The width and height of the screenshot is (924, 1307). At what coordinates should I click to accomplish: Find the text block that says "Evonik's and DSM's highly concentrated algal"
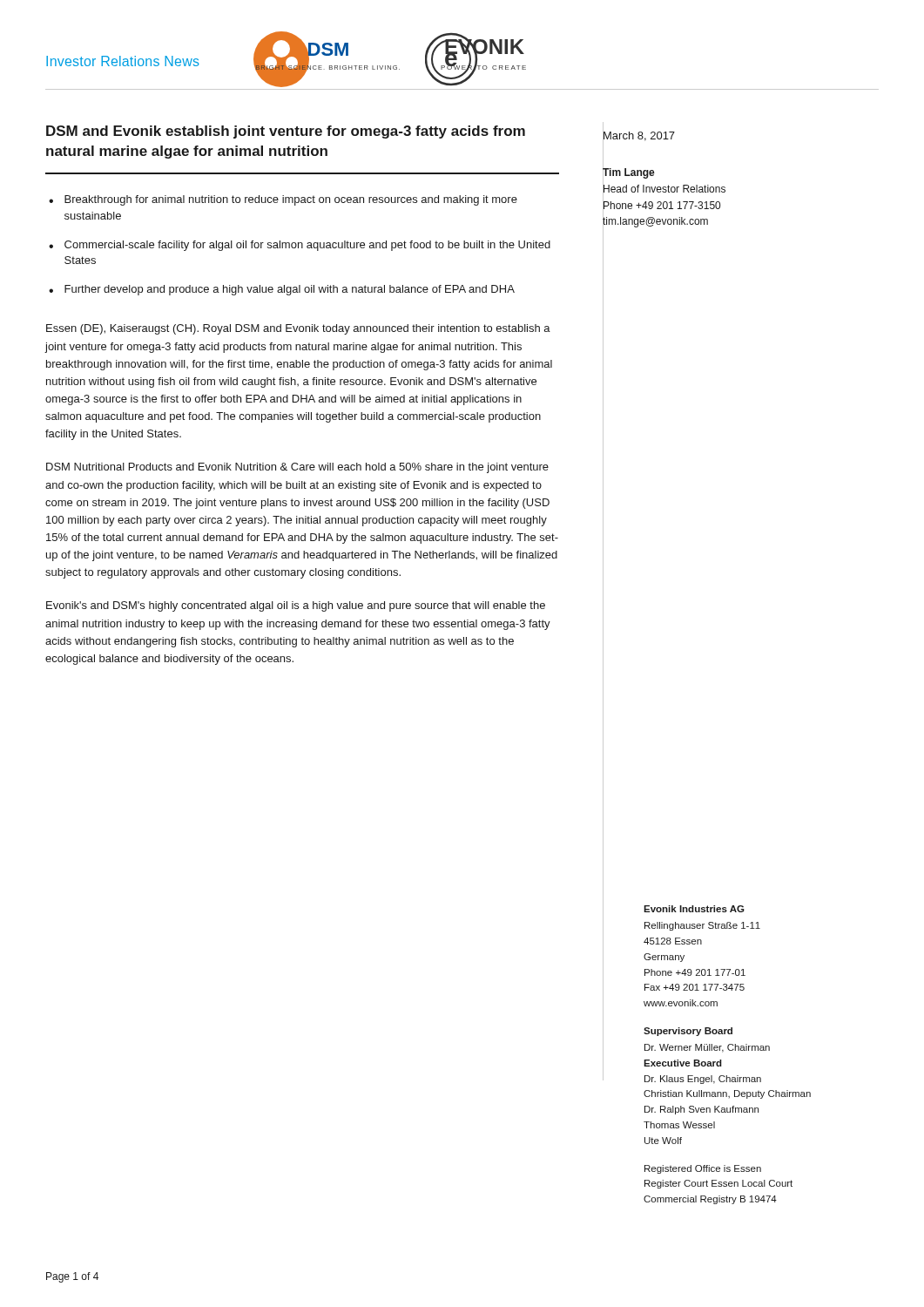(298, 632)
